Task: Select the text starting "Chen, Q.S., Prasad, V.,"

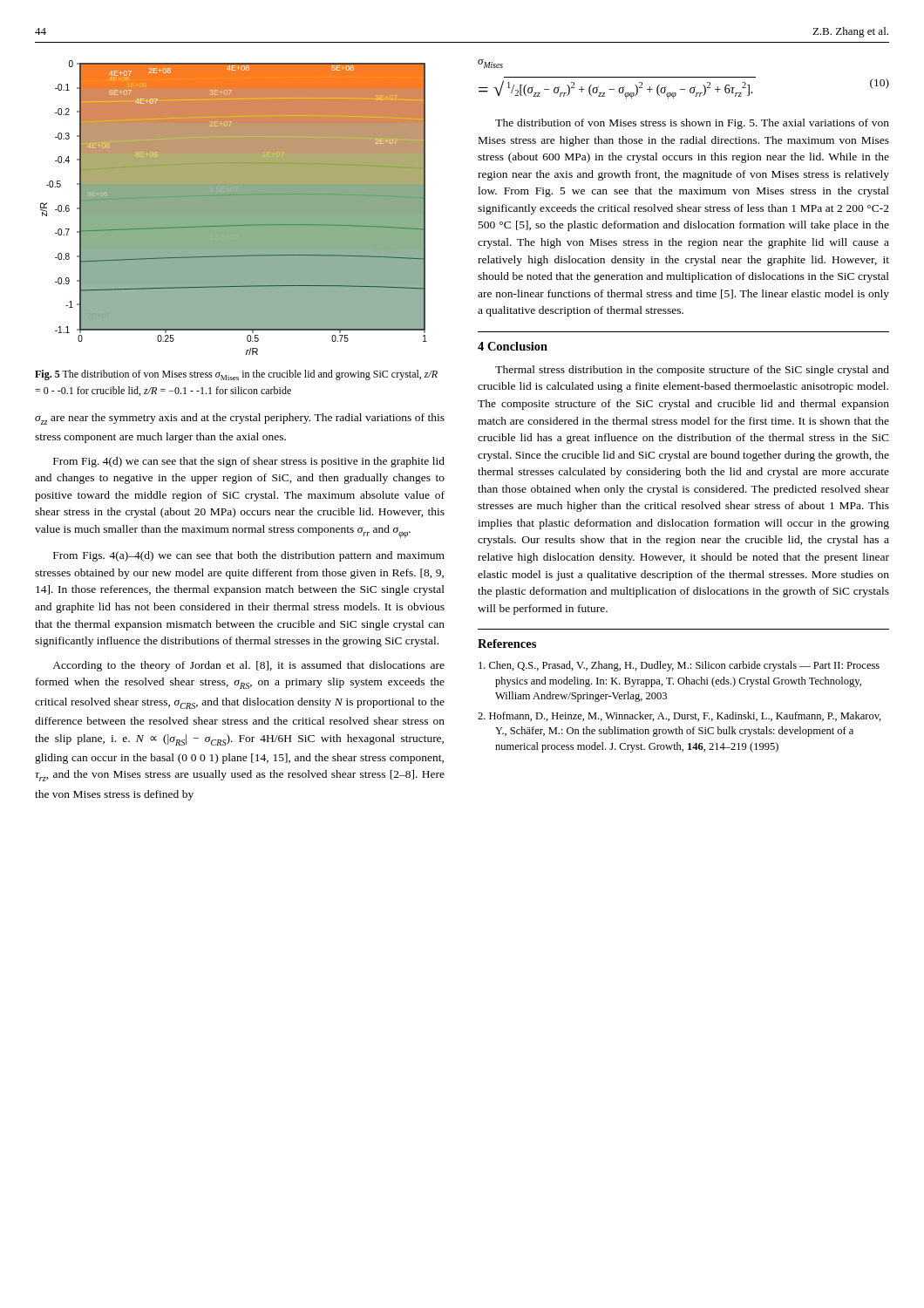Action: coord(679,681)
